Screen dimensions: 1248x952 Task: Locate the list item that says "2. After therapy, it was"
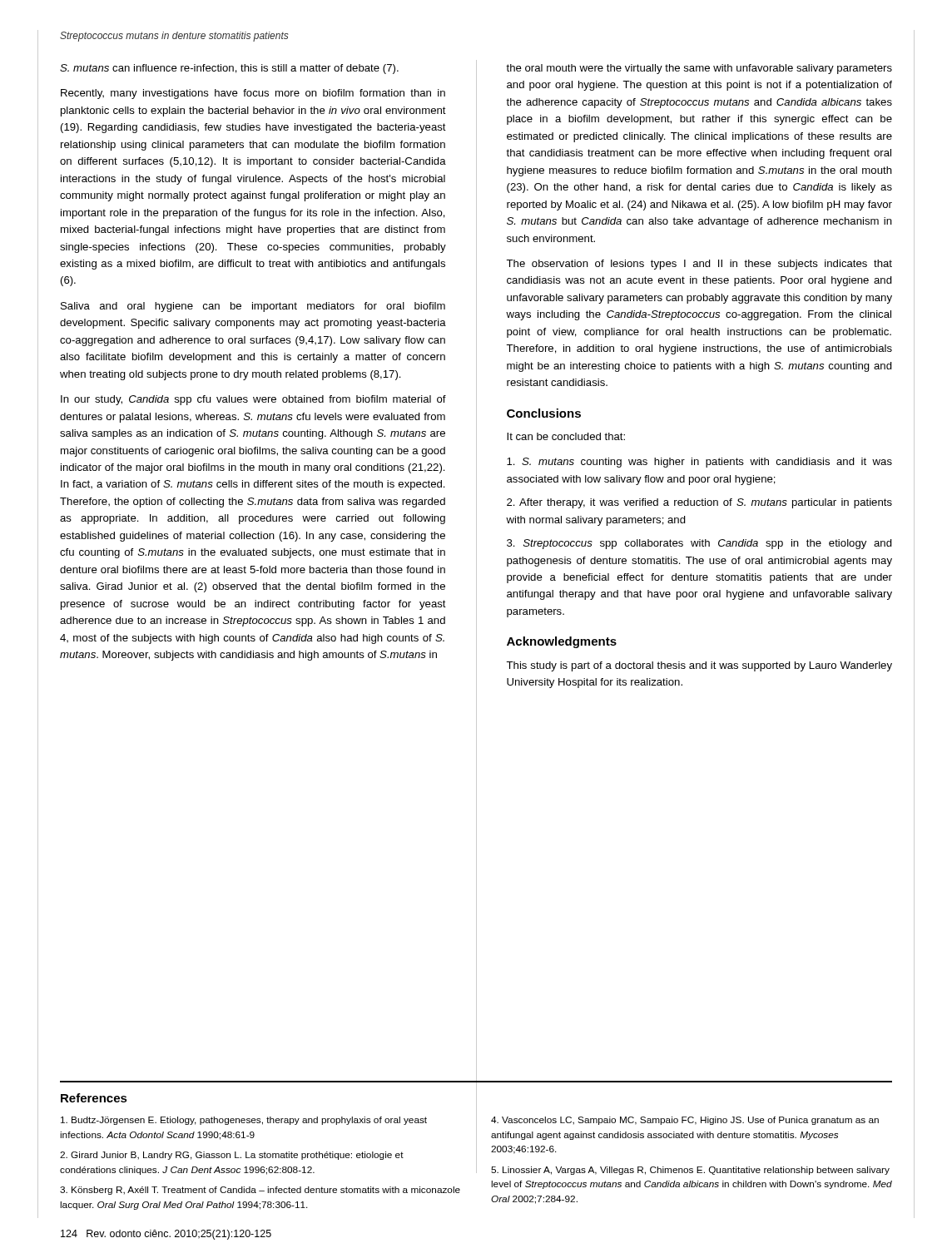(699, 511)
